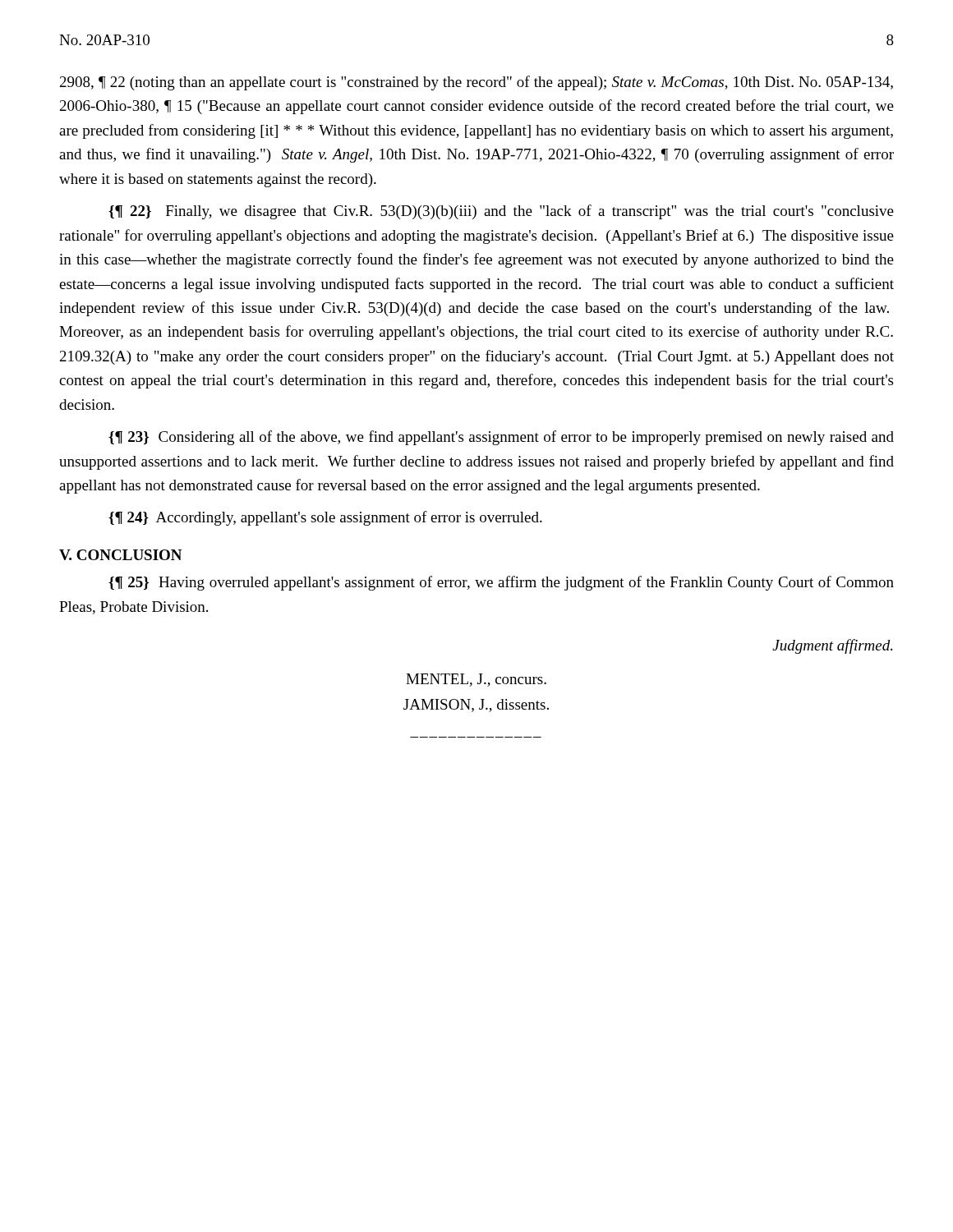Point to the block beginning "{¶ 22} Finally, we disagree that Civ.R."
This screenshot has width=953, height=1232.
point(476,308)
